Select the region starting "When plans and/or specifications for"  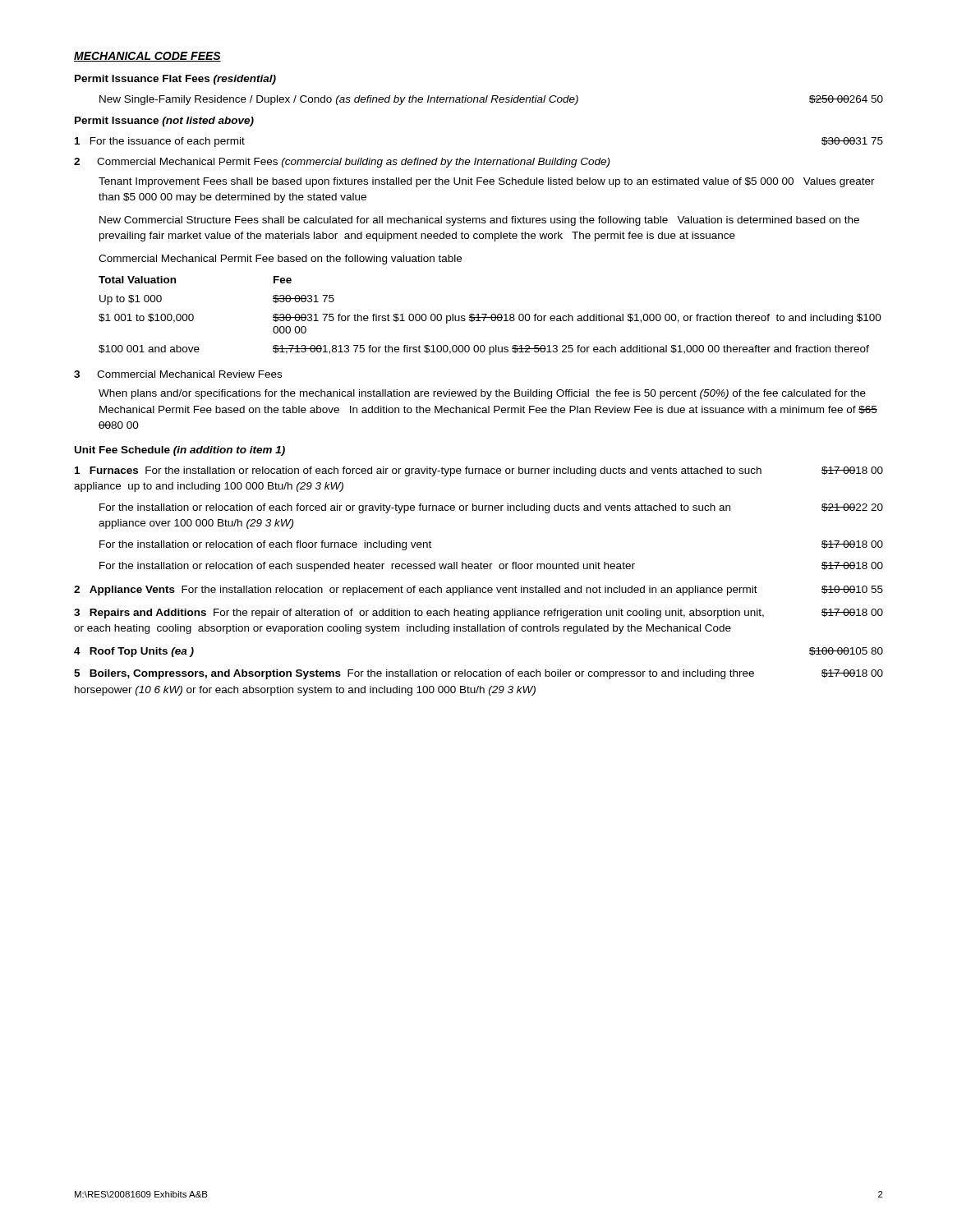click(x=488, y=409)
